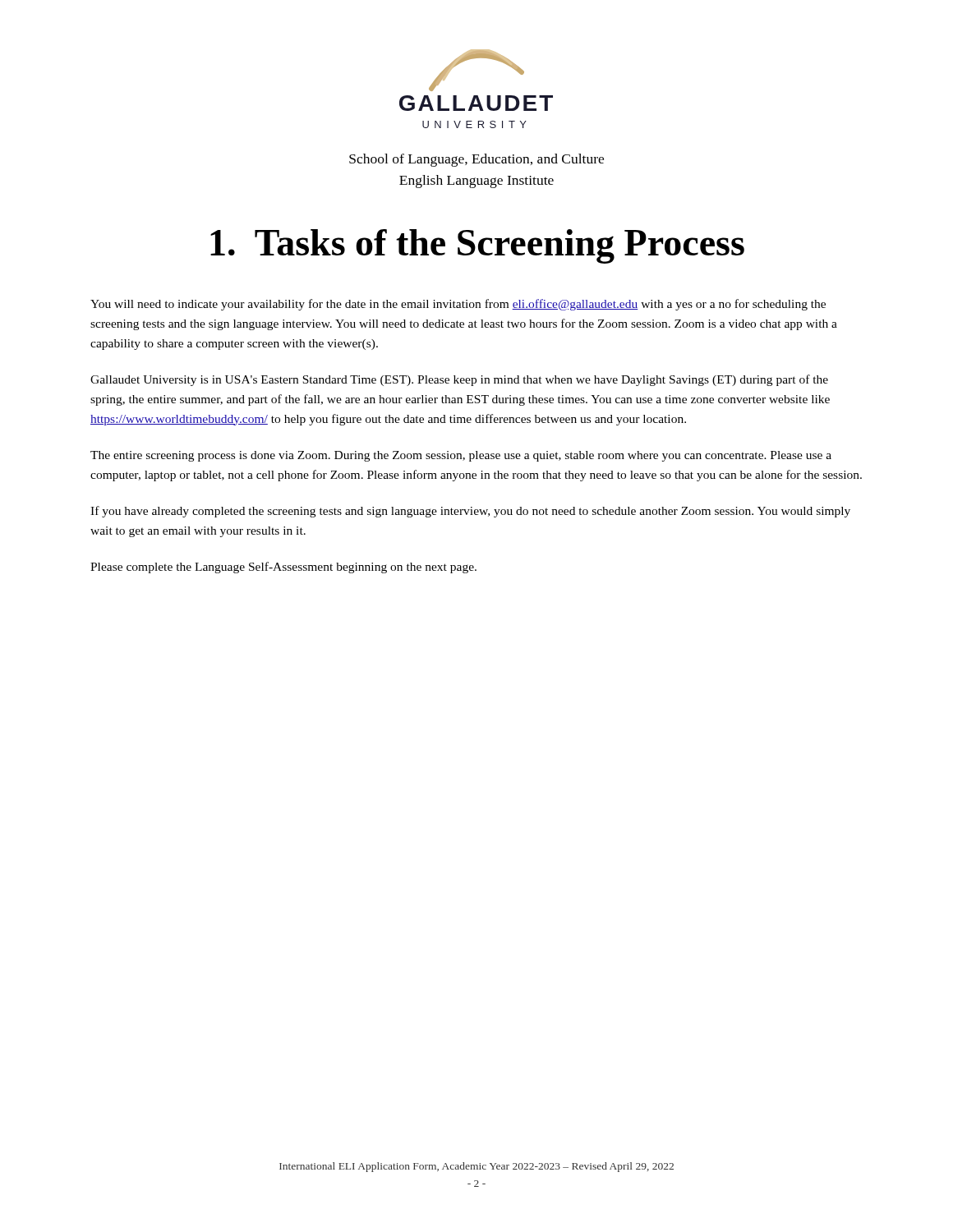
Task: Click the passage that begins "If you have already completed the"
Action: tap(470, 520)
